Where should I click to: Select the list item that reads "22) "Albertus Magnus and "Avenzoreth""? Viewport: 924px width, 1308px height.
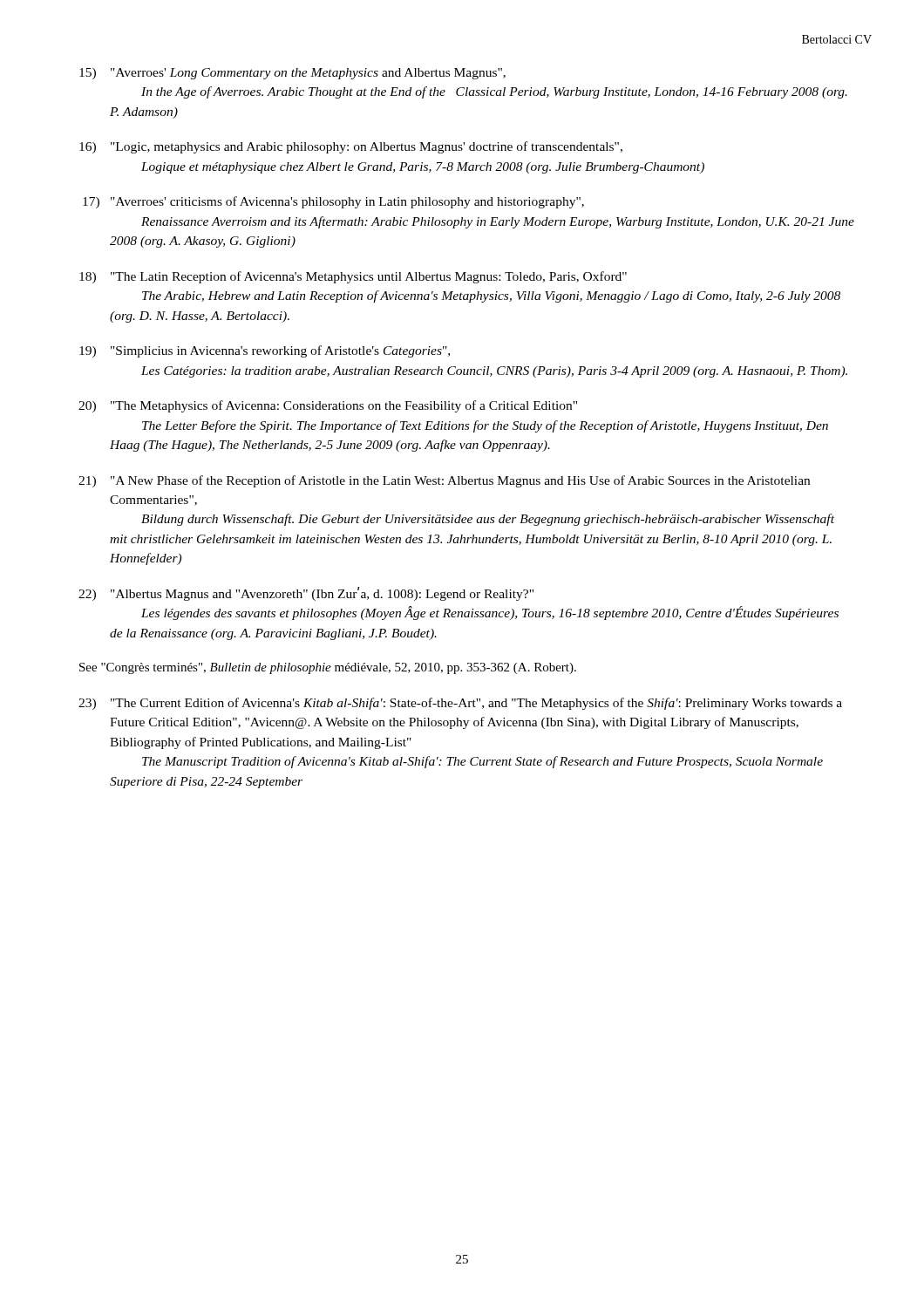pyautogui.click(x=466, y=614)
